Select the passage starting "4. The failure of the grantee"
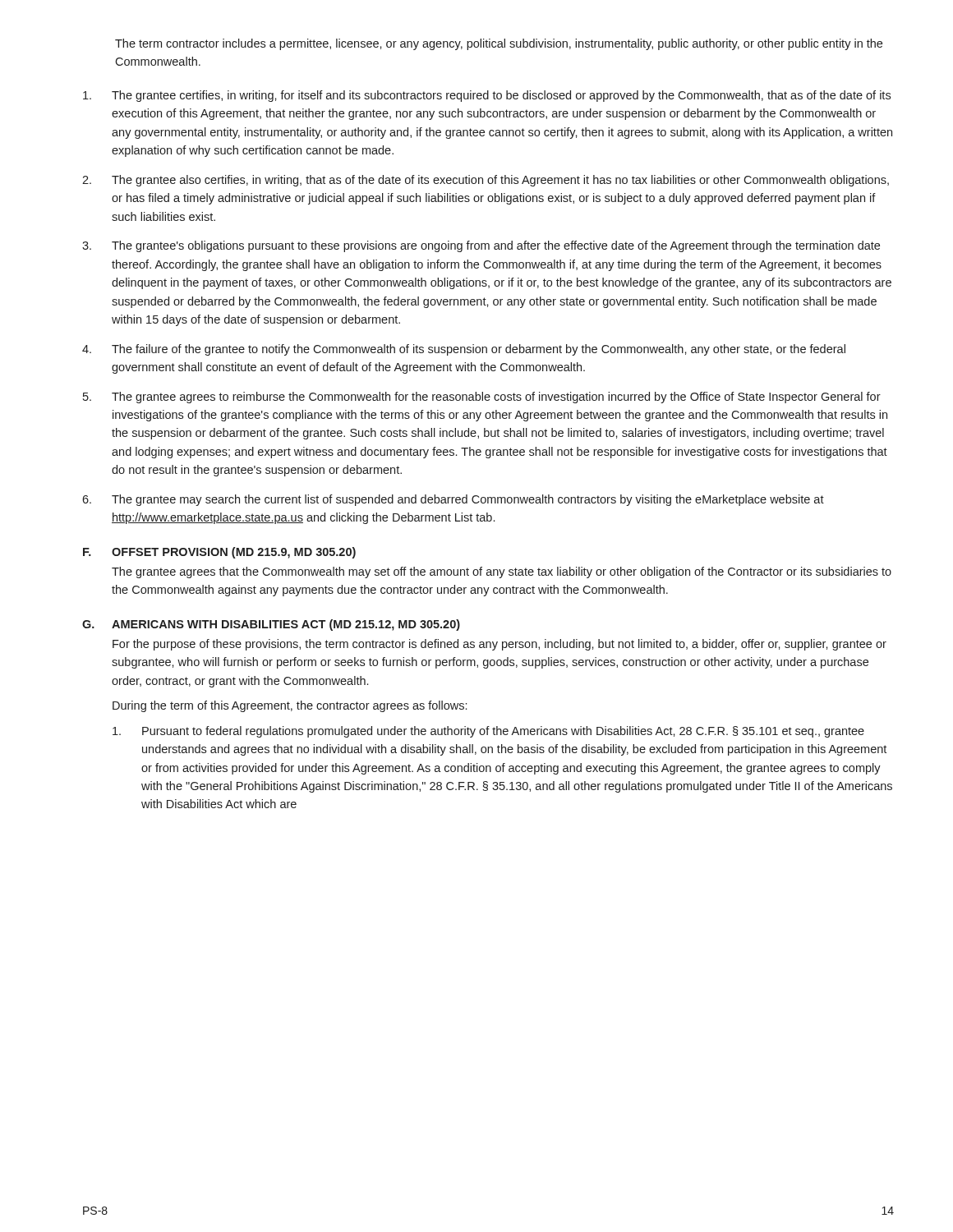 pyautogui.click(x=488, y=358)
